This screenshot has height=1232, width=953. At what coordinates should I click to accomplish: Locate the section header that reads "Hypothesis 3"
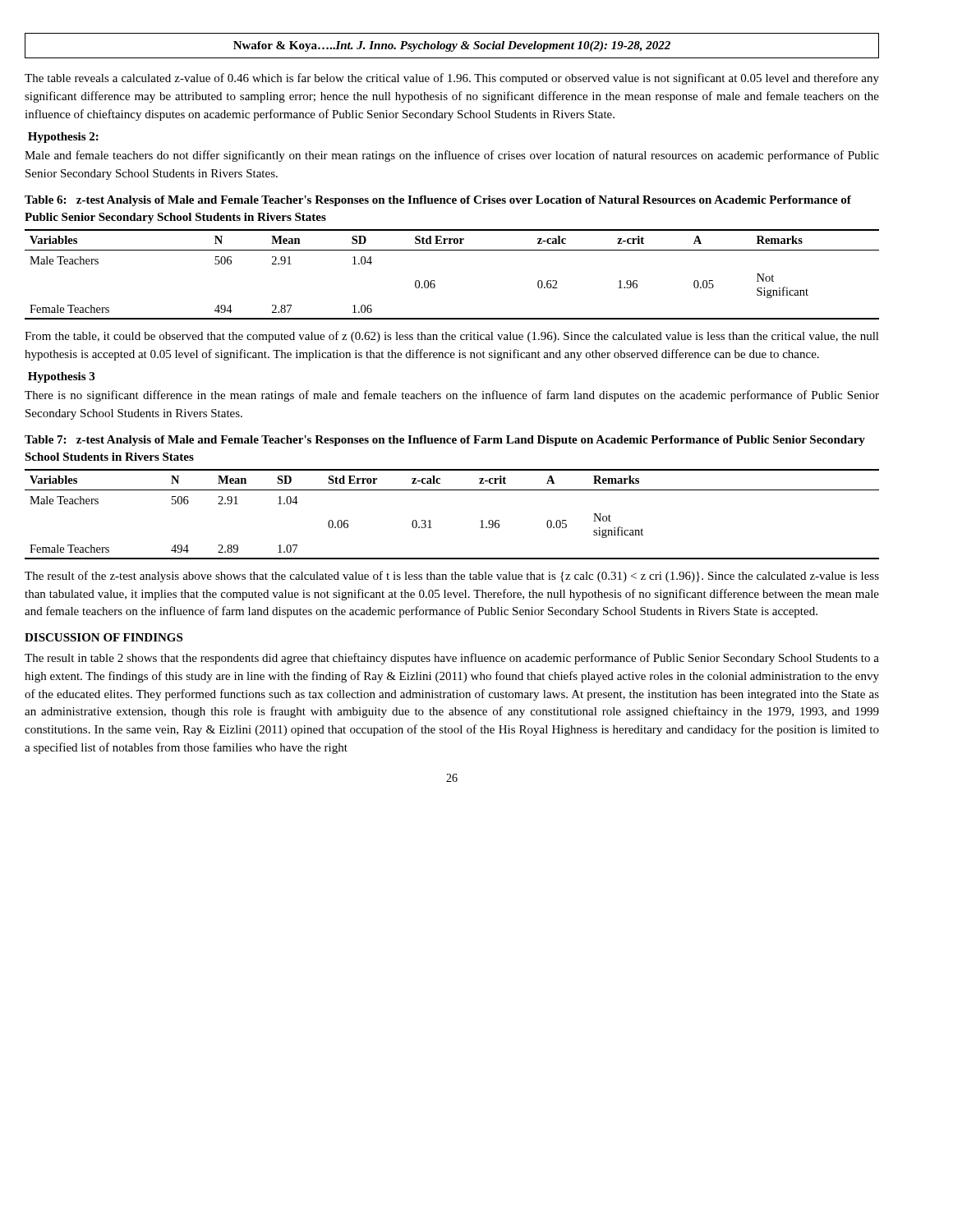[60, 376]
